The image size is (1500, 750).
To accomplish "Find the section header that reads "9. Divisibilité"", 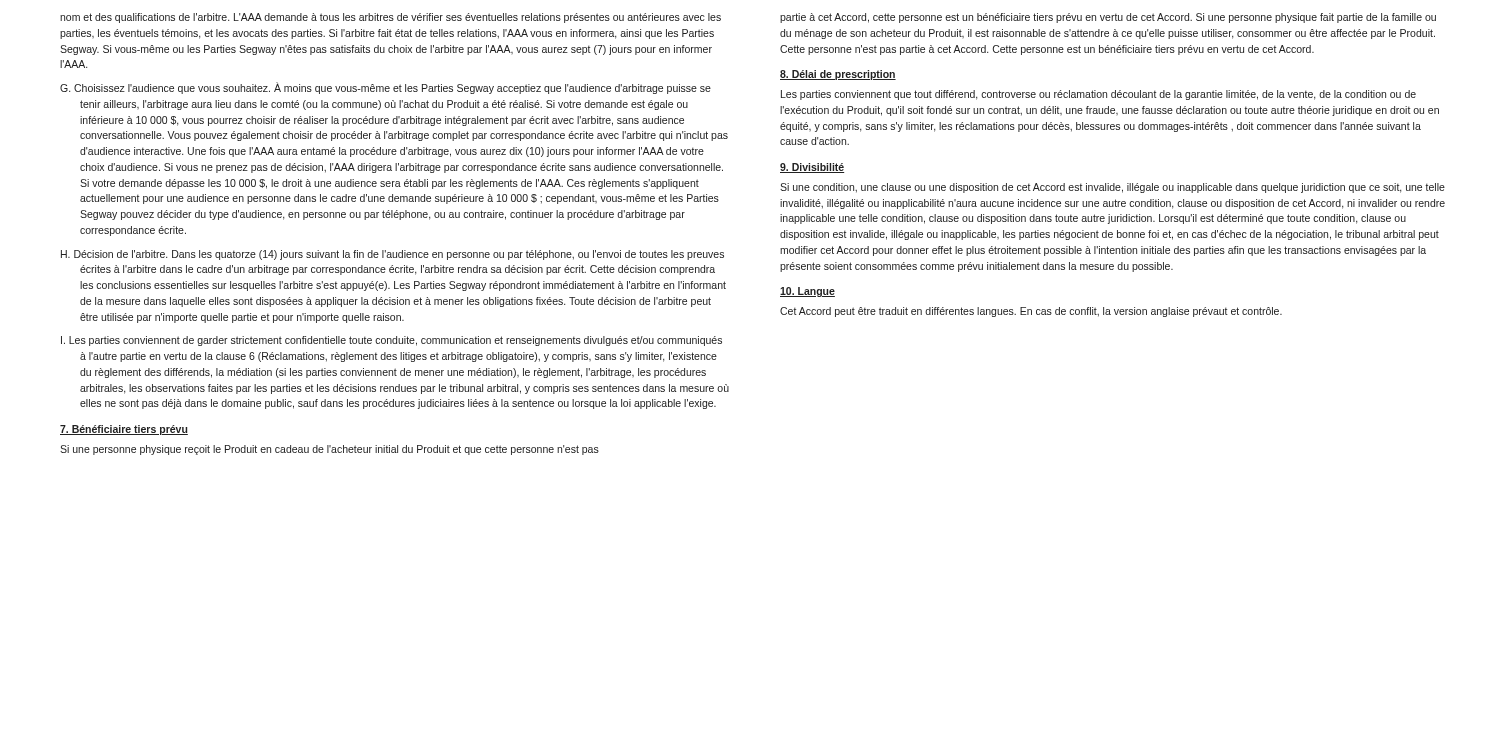I will (812, 168).
